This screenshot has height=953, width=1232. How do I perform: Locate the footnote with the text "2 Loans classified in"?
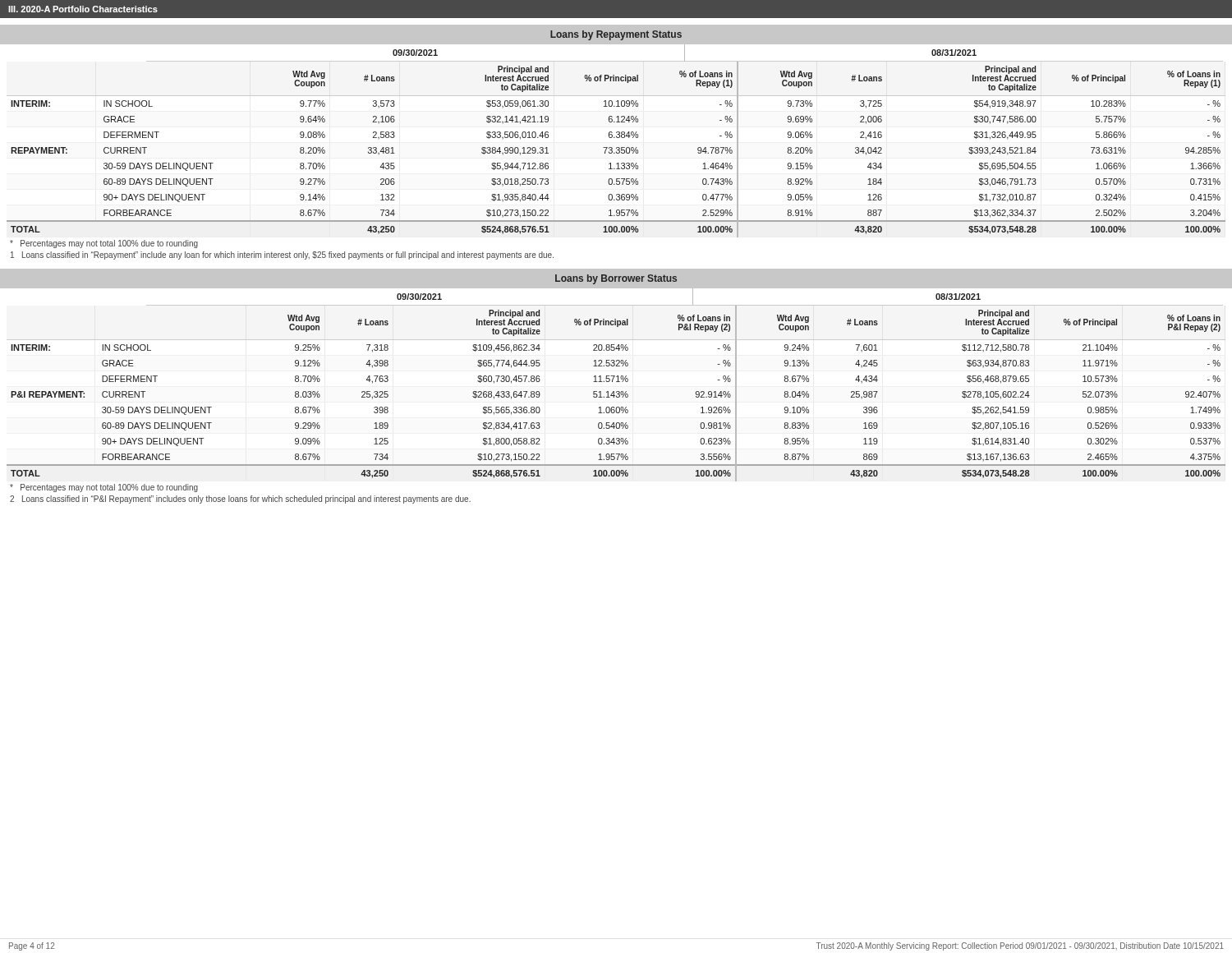tap(240, 499)
